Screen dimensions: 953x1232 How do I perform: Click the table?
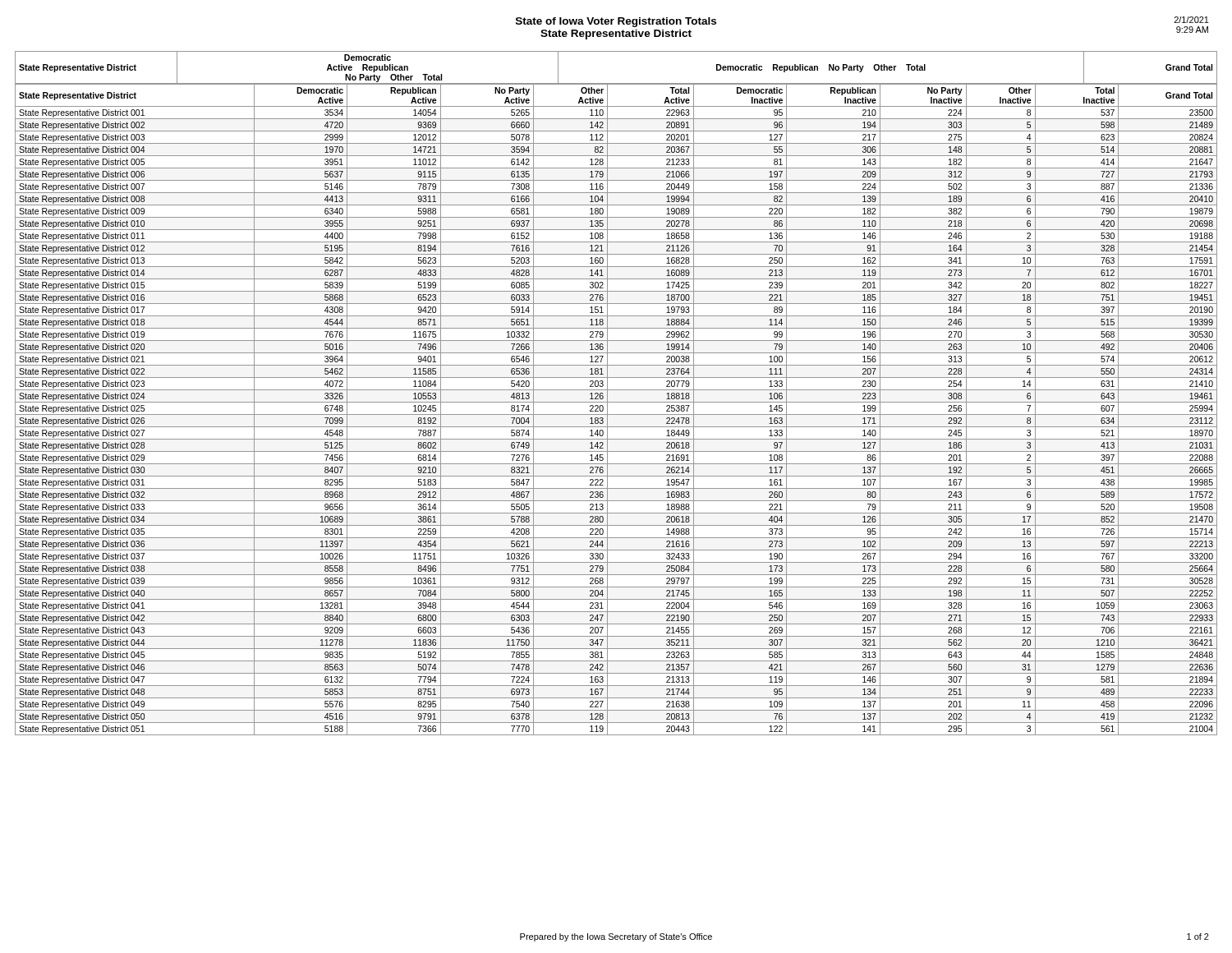click(616, 393)
